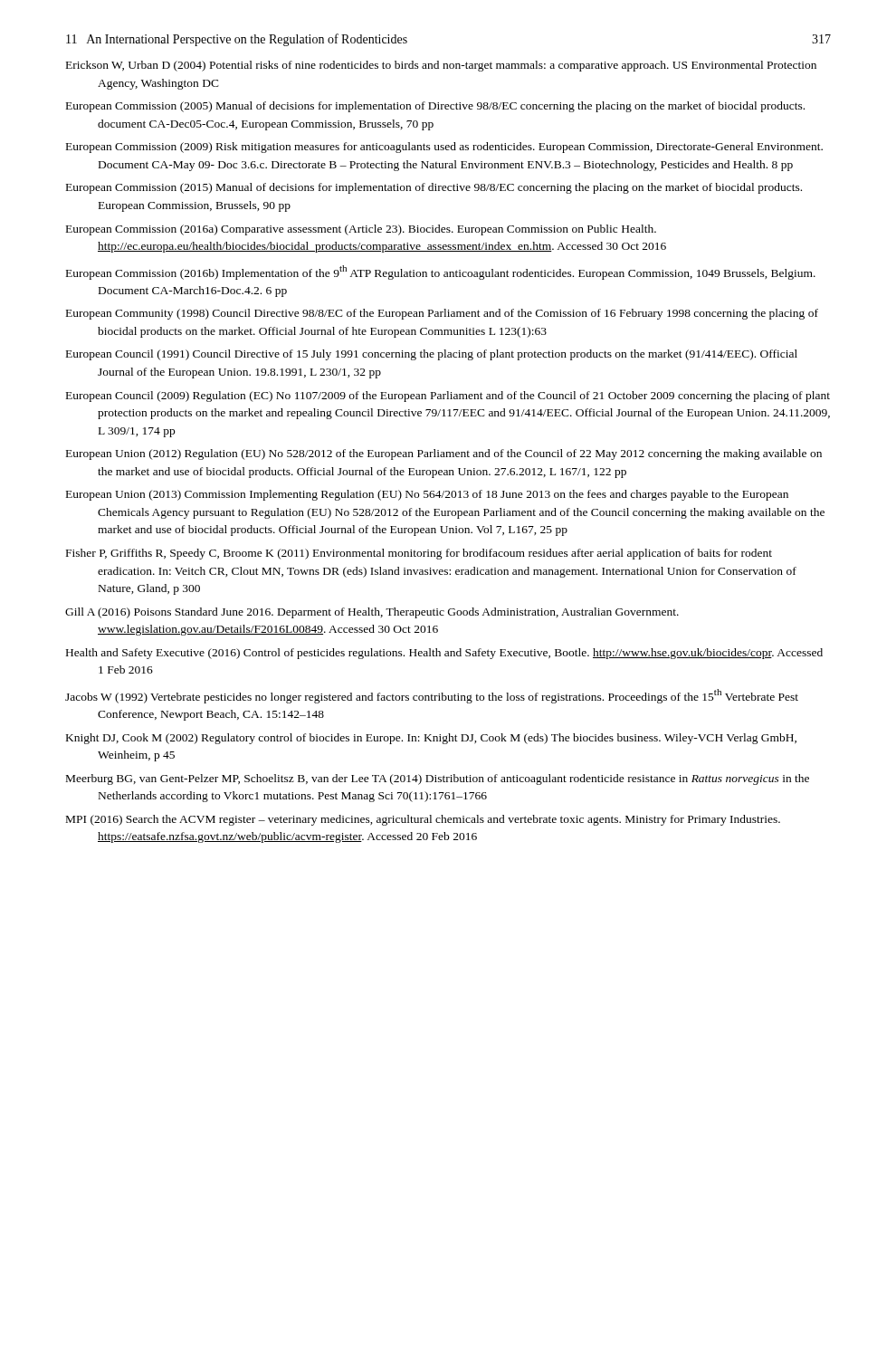Point to the block beginning "Gill A (2016) Poisons"
The height and width of the screenshot is (1358, 896).
click(372, 620)
